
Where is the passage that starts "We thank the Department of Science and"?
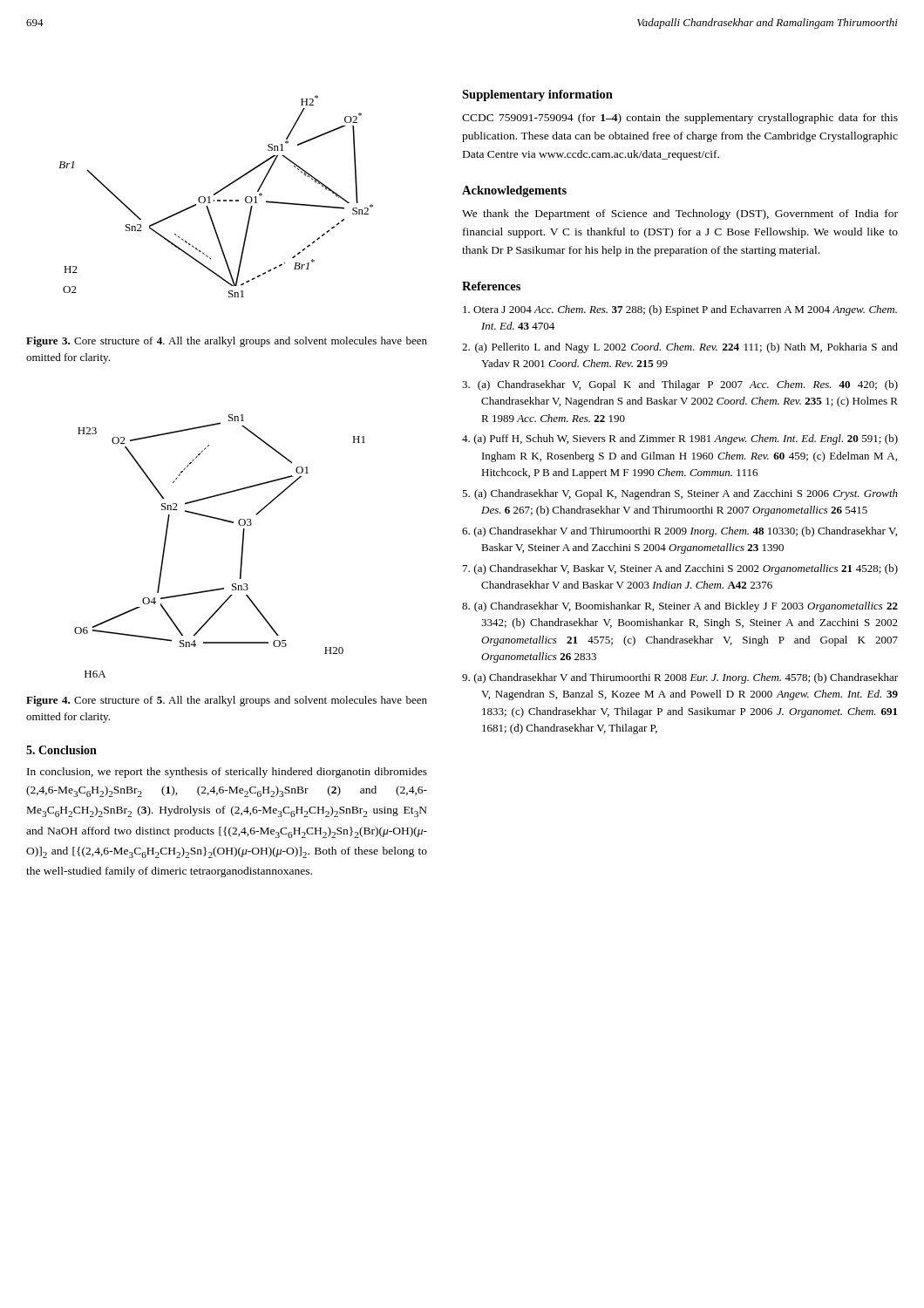click(x=680, y=231)
